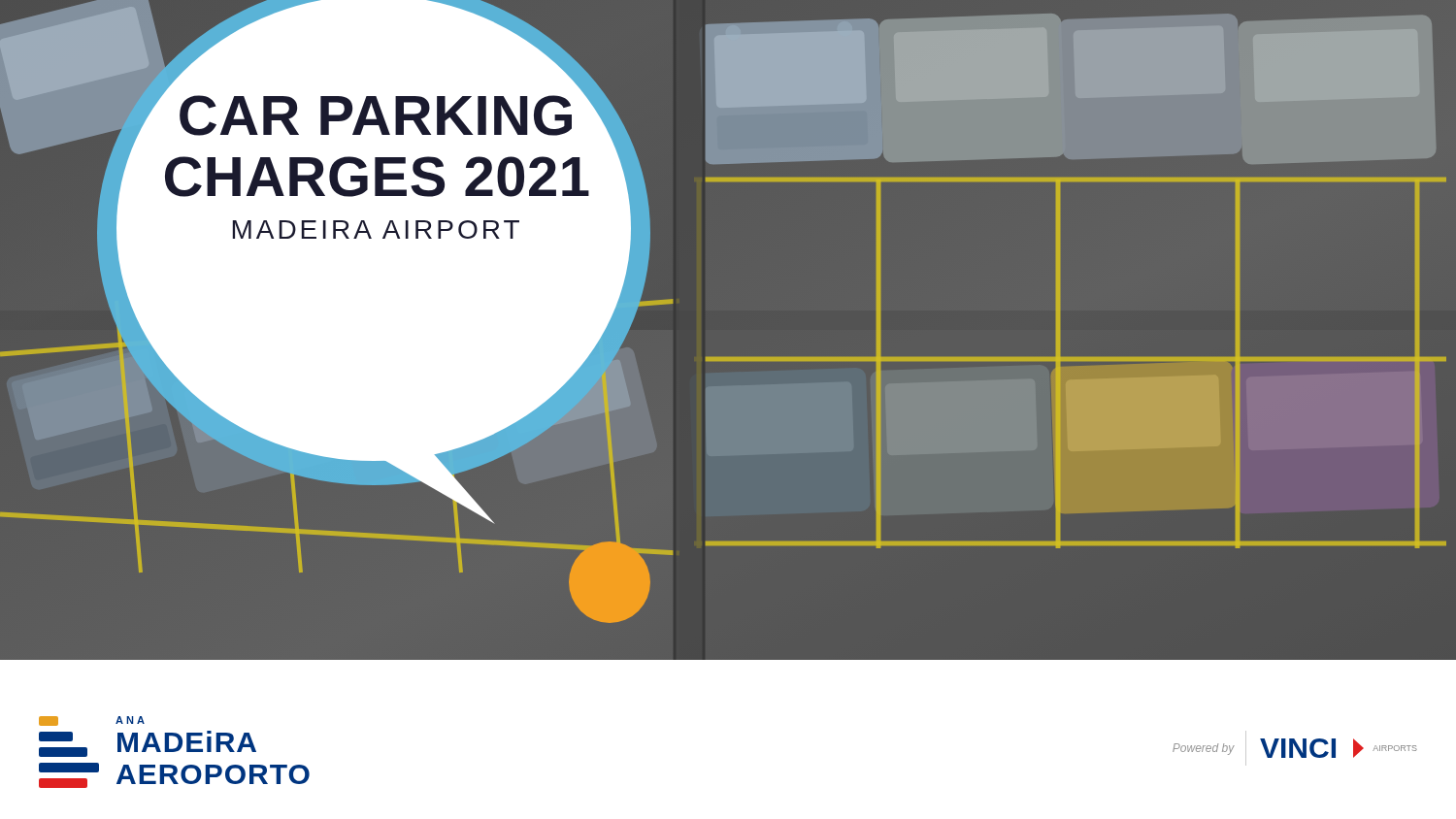Navigate to the text block starting "CAR PARKINGCHARGES 2021"

[x=377, y=166]
